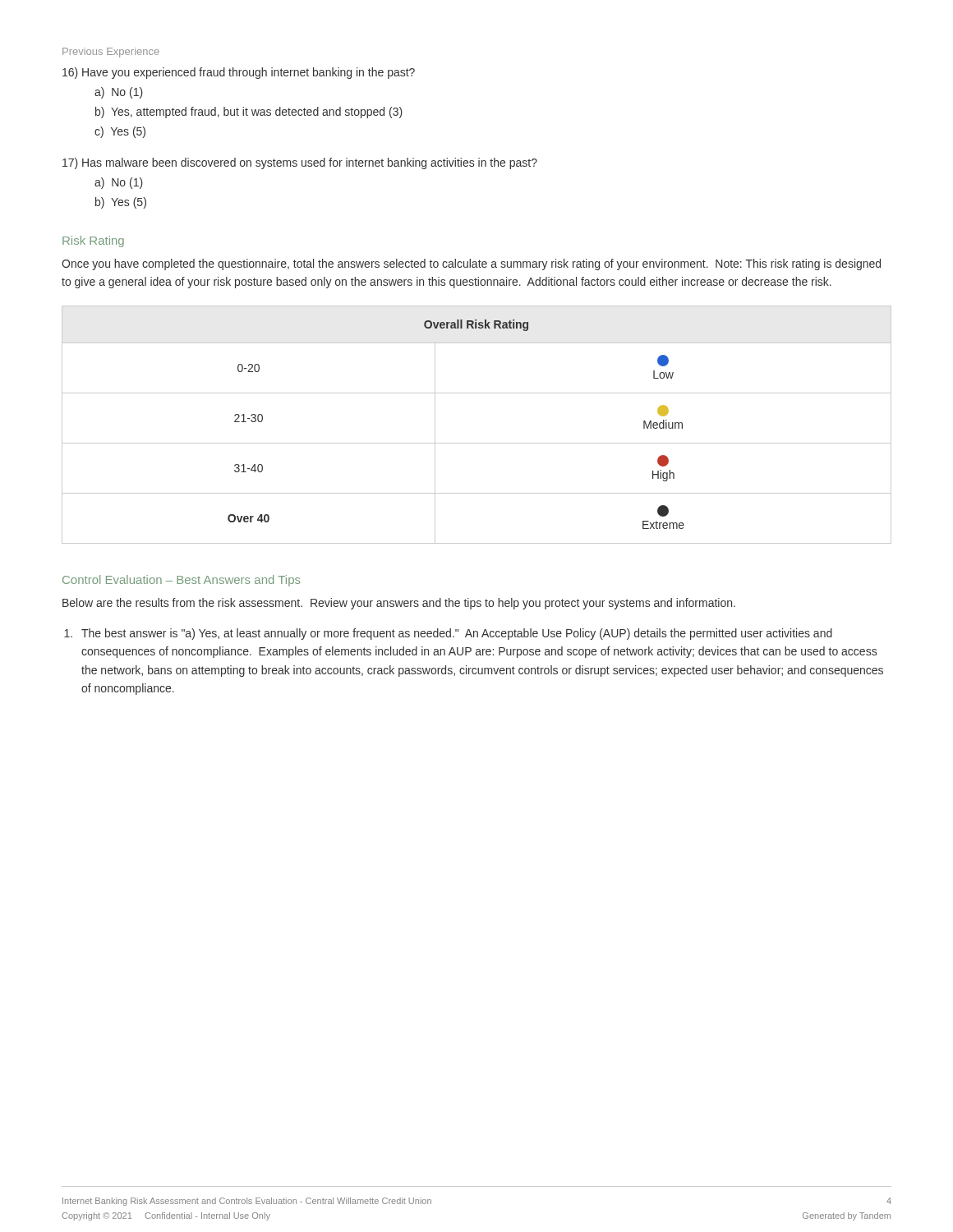Locate the section header that says "Control Evaluation – Best Answers and Tips"
This screenshot has width=953, height=1232.
181,580
